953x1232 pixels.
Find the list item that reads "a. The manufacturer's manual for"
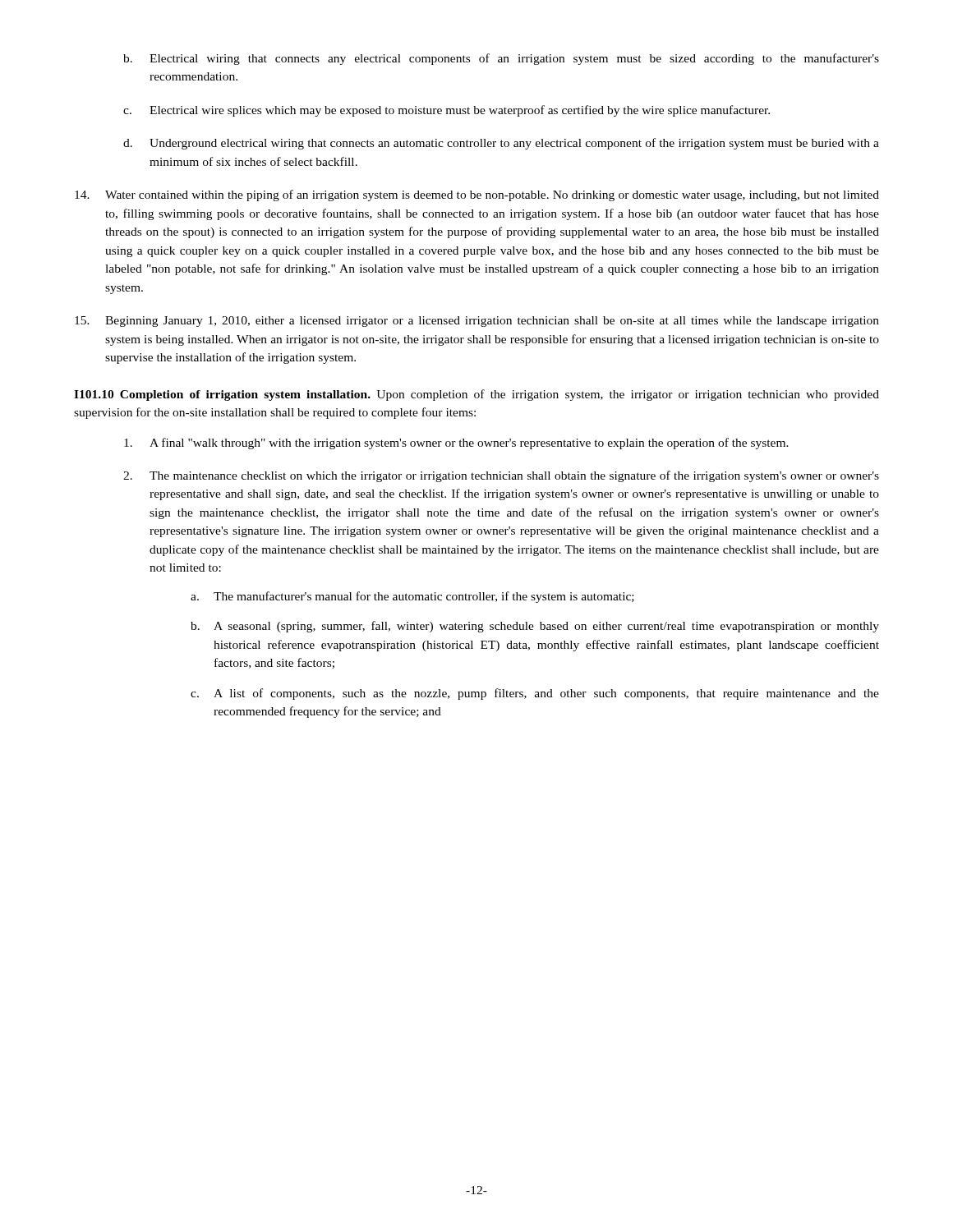tap(535, 596)
